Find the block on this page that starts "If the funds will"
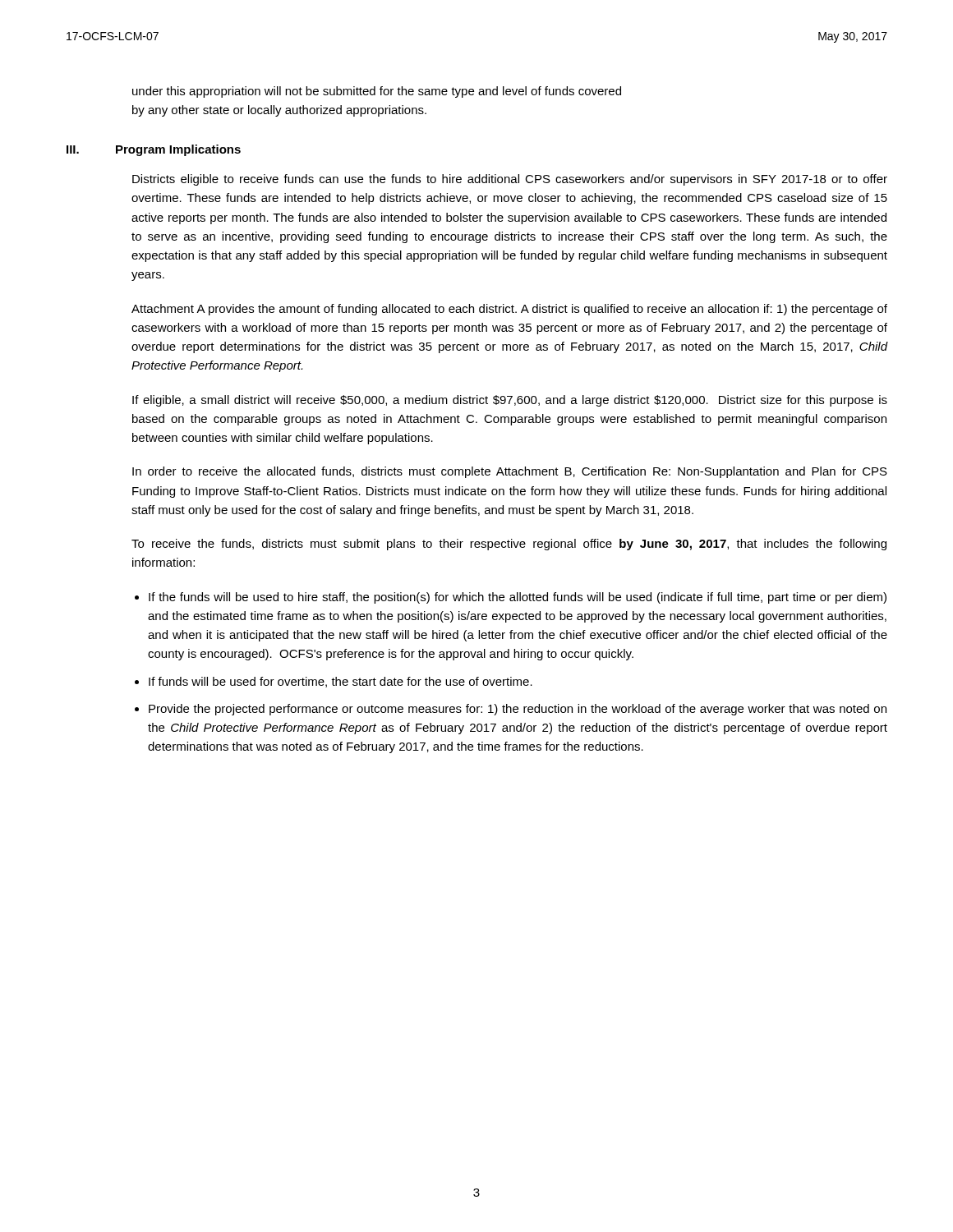 tap(518, 625)
